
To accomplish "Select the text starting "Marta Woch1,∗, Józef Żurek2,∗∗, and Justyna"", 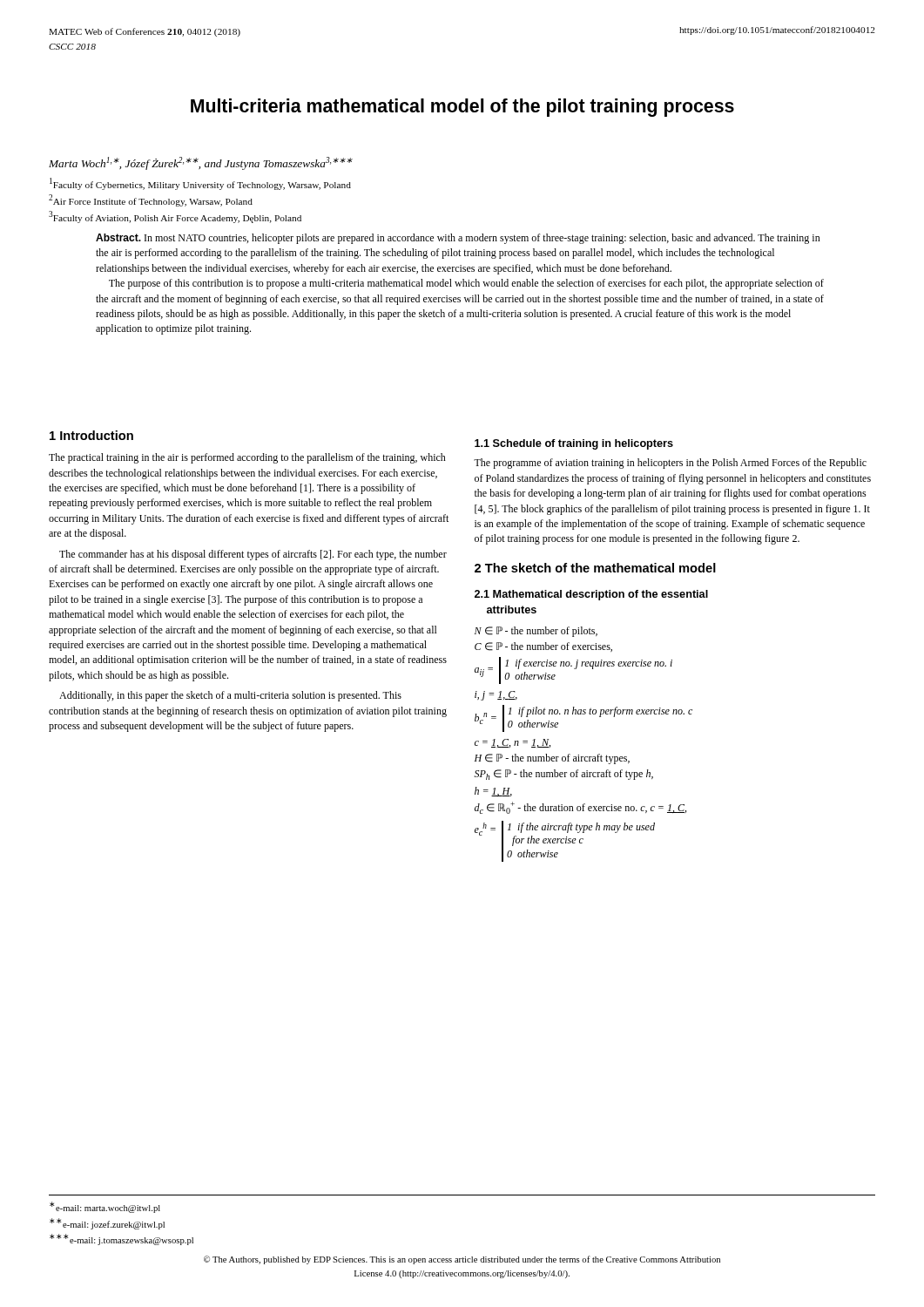I will coord(201,163).
